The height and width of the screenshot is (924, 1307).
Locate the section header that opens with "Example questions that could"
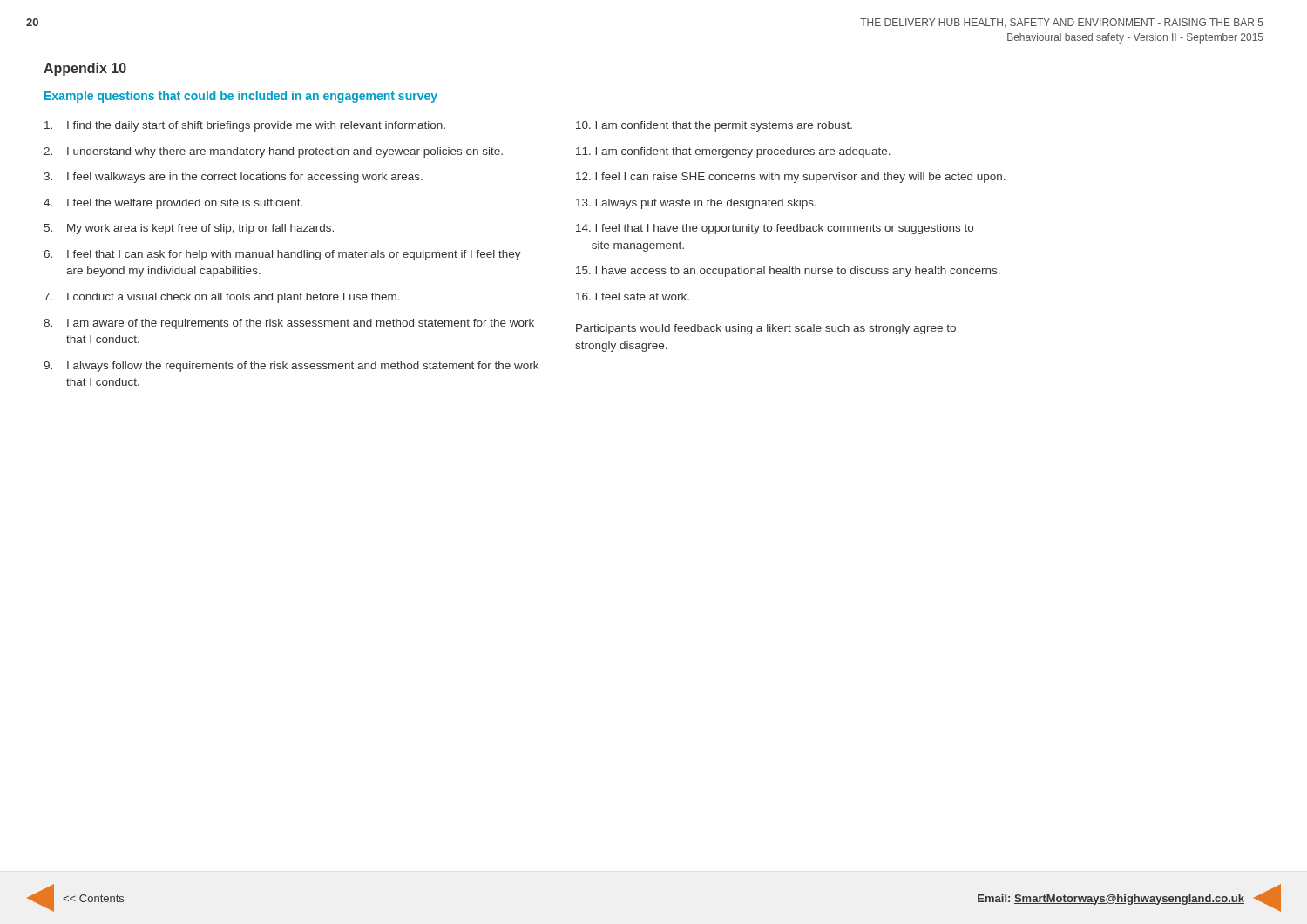(240, 96)
